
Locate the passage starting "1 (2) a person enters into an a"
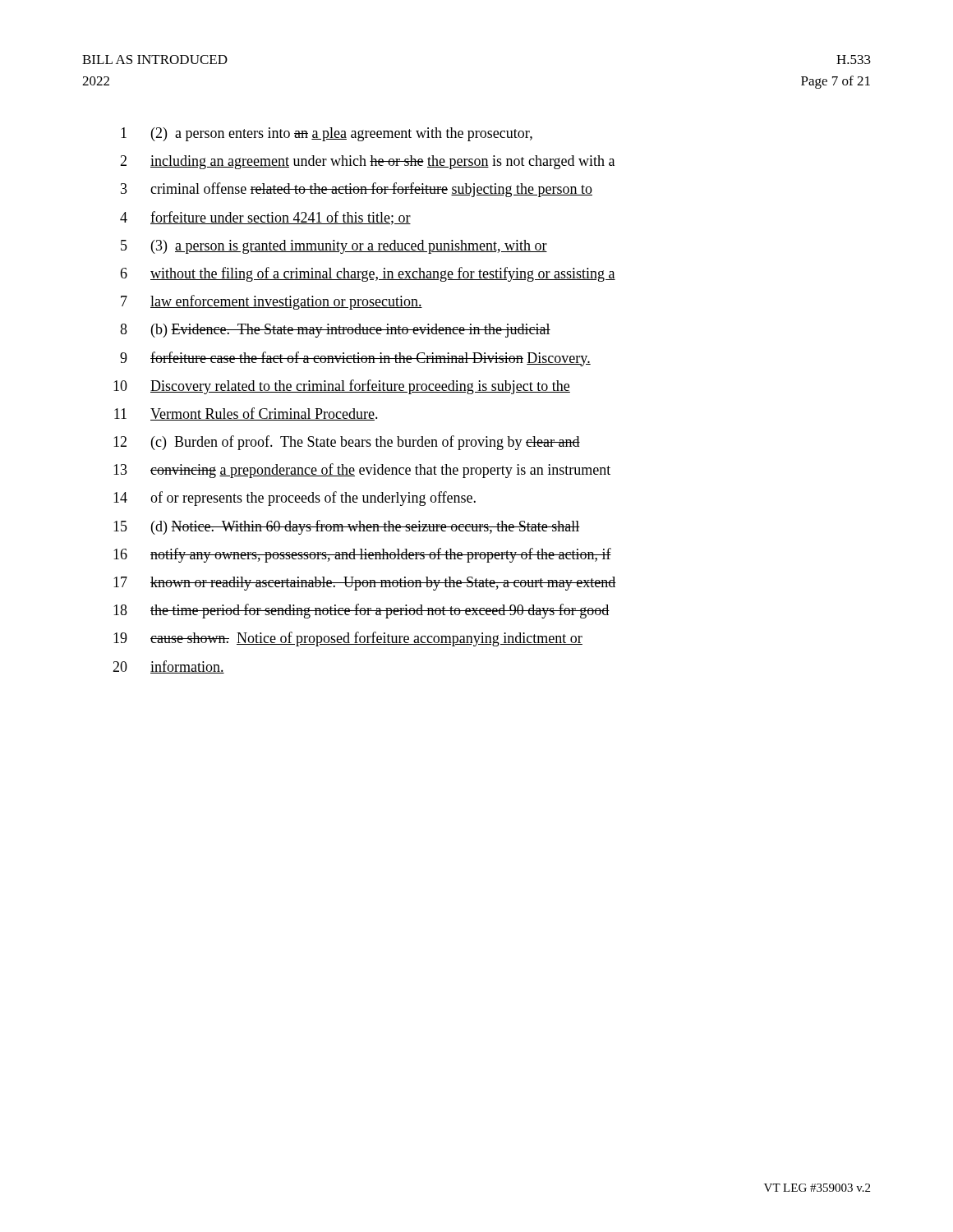pos(476,133)
